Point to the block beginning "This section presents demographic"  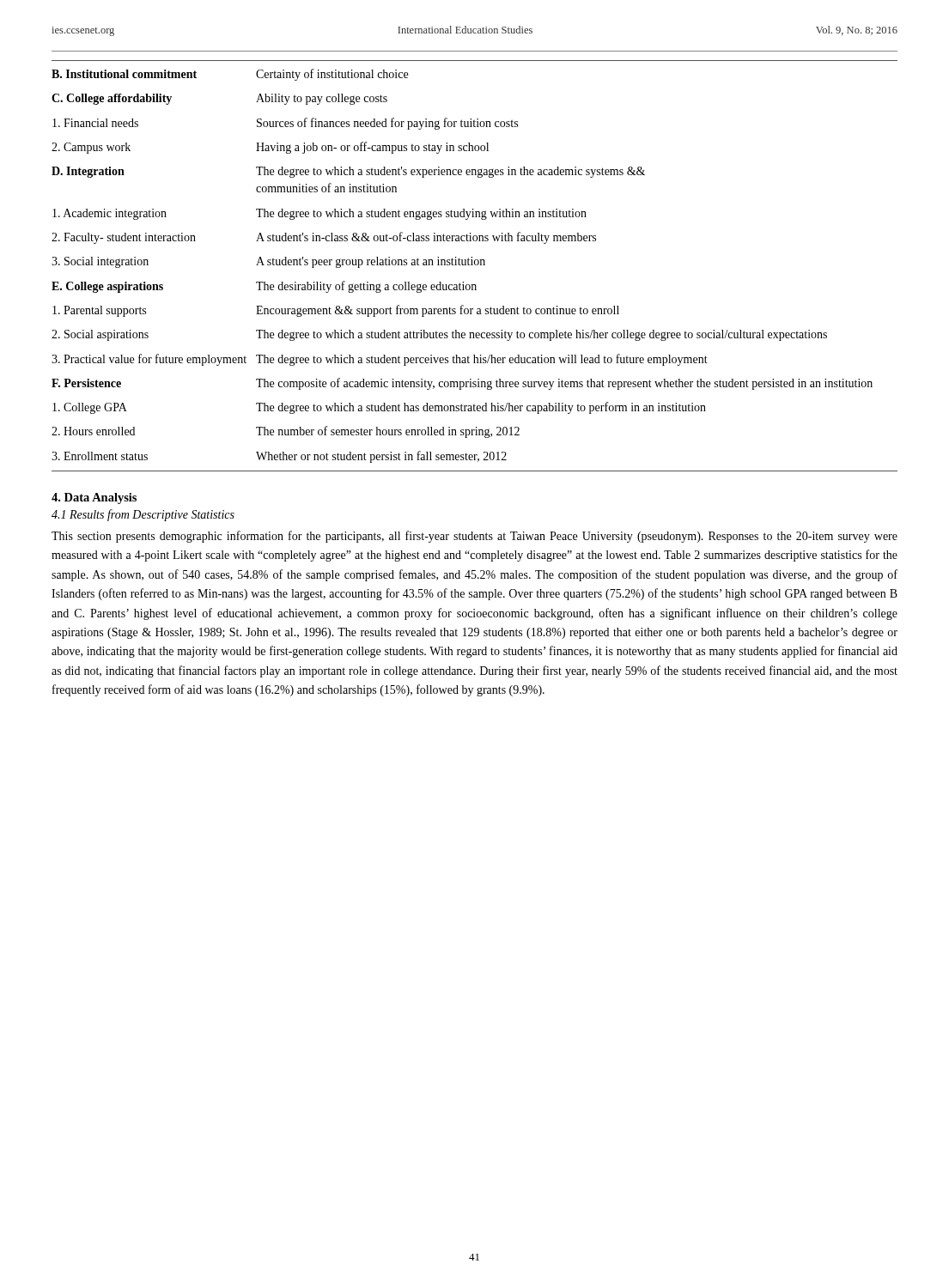pos(474,613)
